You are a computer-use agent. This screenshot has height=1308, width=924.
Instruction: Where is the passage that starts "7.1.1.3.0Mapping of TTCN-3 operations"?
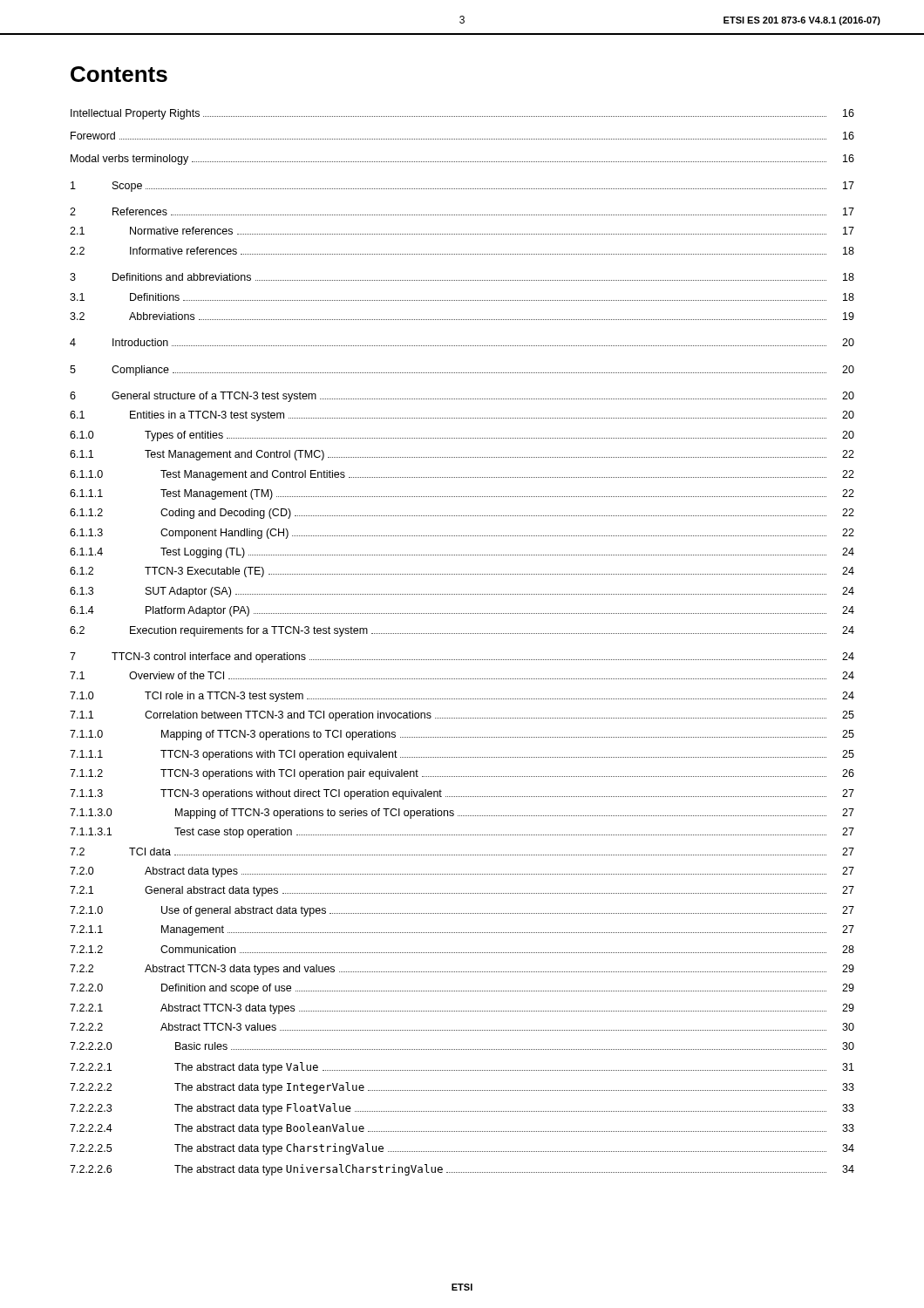click(x=462, y=813)
